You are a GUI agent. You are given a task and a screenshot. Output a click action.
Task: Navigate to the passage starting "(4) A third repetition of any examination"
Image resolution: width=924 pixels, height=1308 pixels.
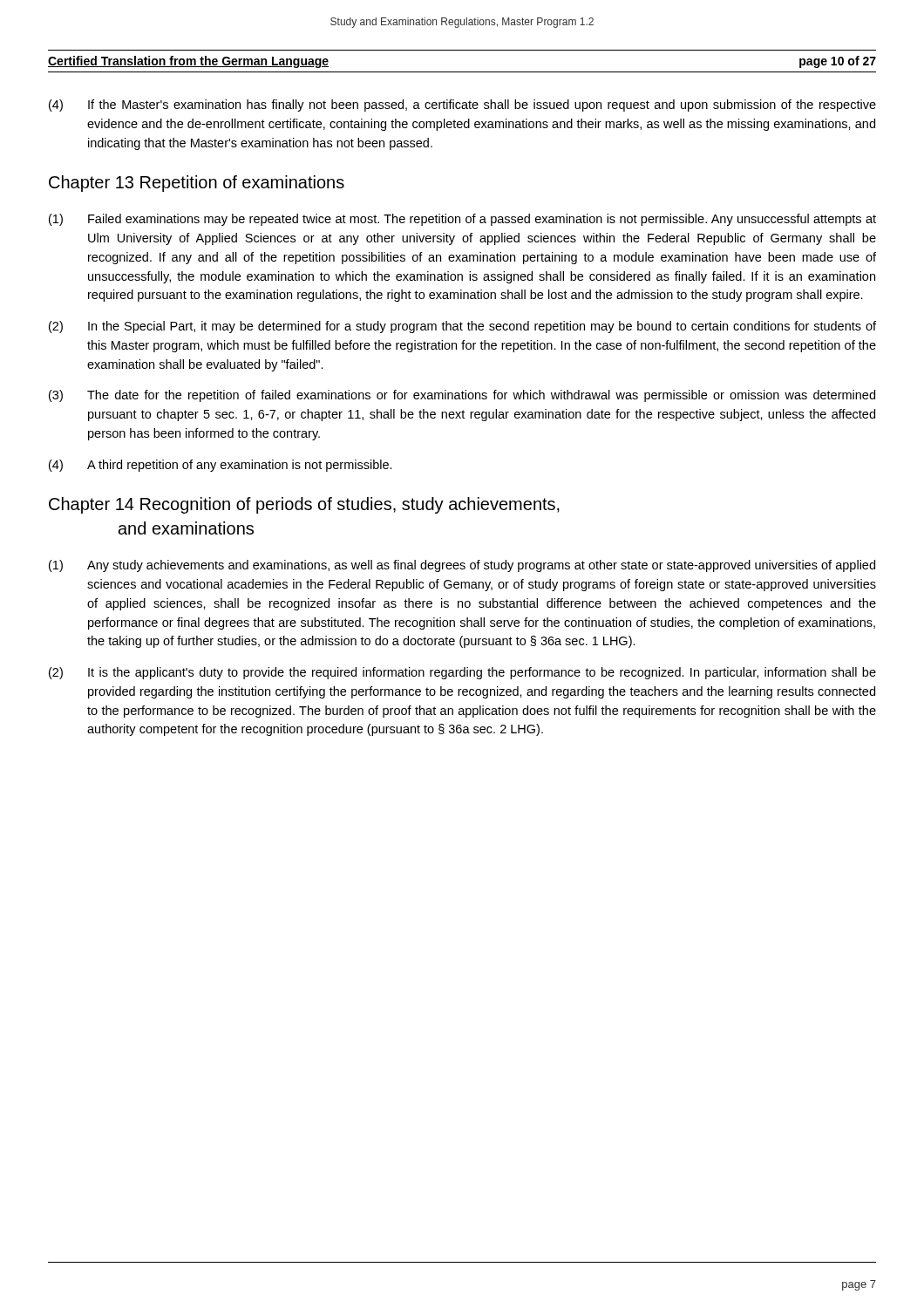pos(221,466)
